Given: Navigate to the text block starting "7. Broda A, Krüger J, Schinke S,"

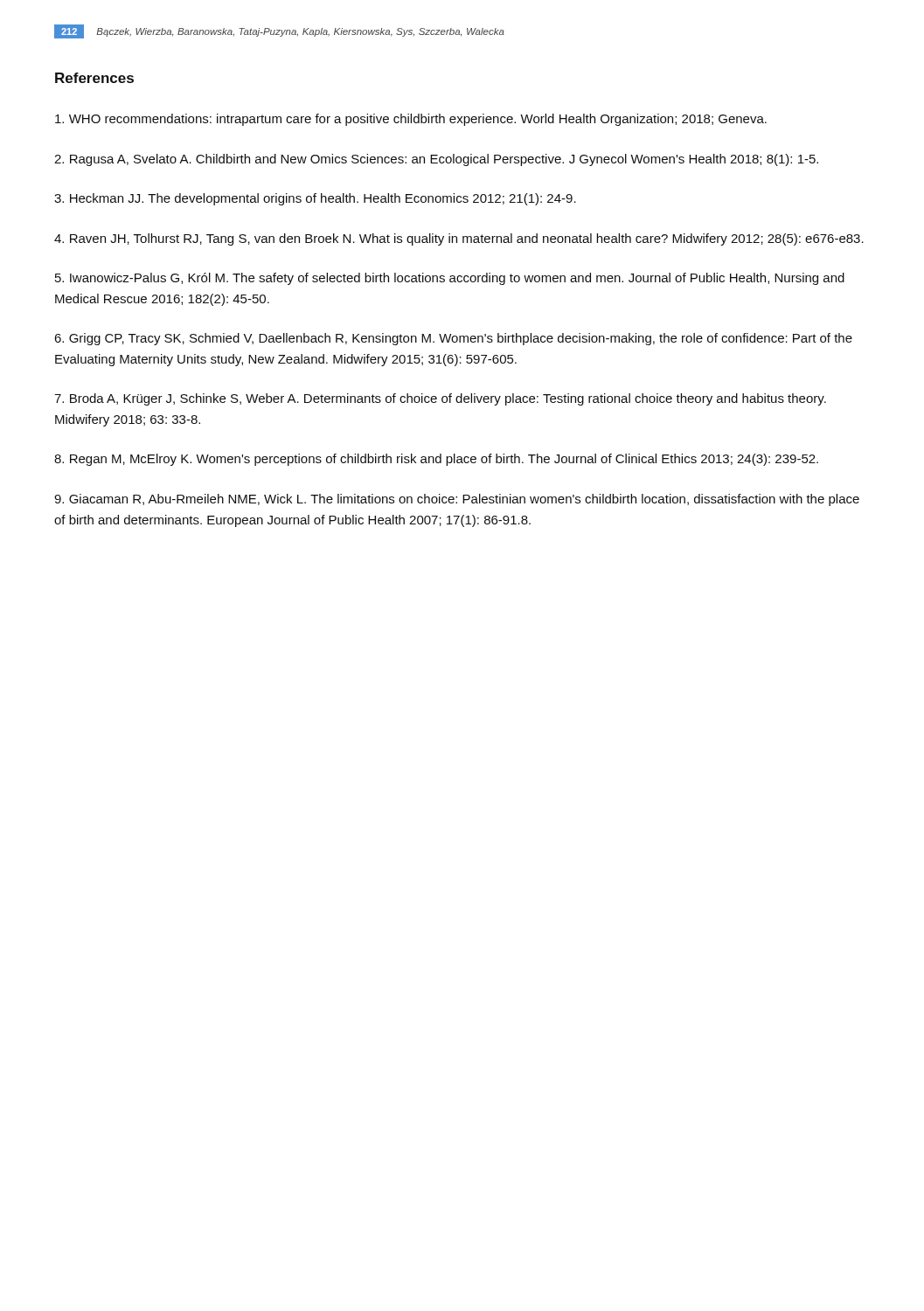Looking at the screenshot, I should pyautogui.click(x=441, y=409).
